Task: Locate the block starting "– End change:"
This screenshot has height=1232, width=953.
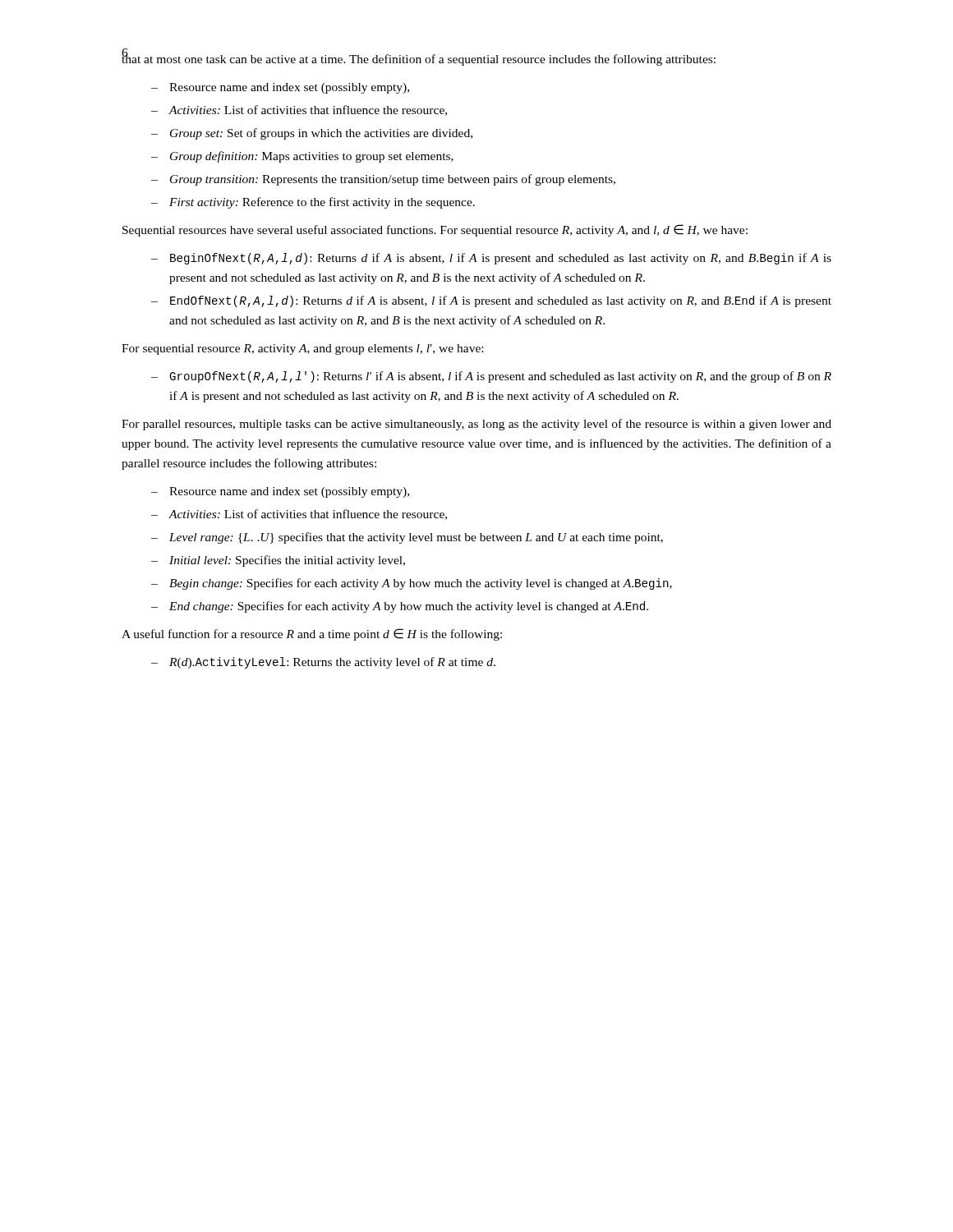Action: pos(491,606)
